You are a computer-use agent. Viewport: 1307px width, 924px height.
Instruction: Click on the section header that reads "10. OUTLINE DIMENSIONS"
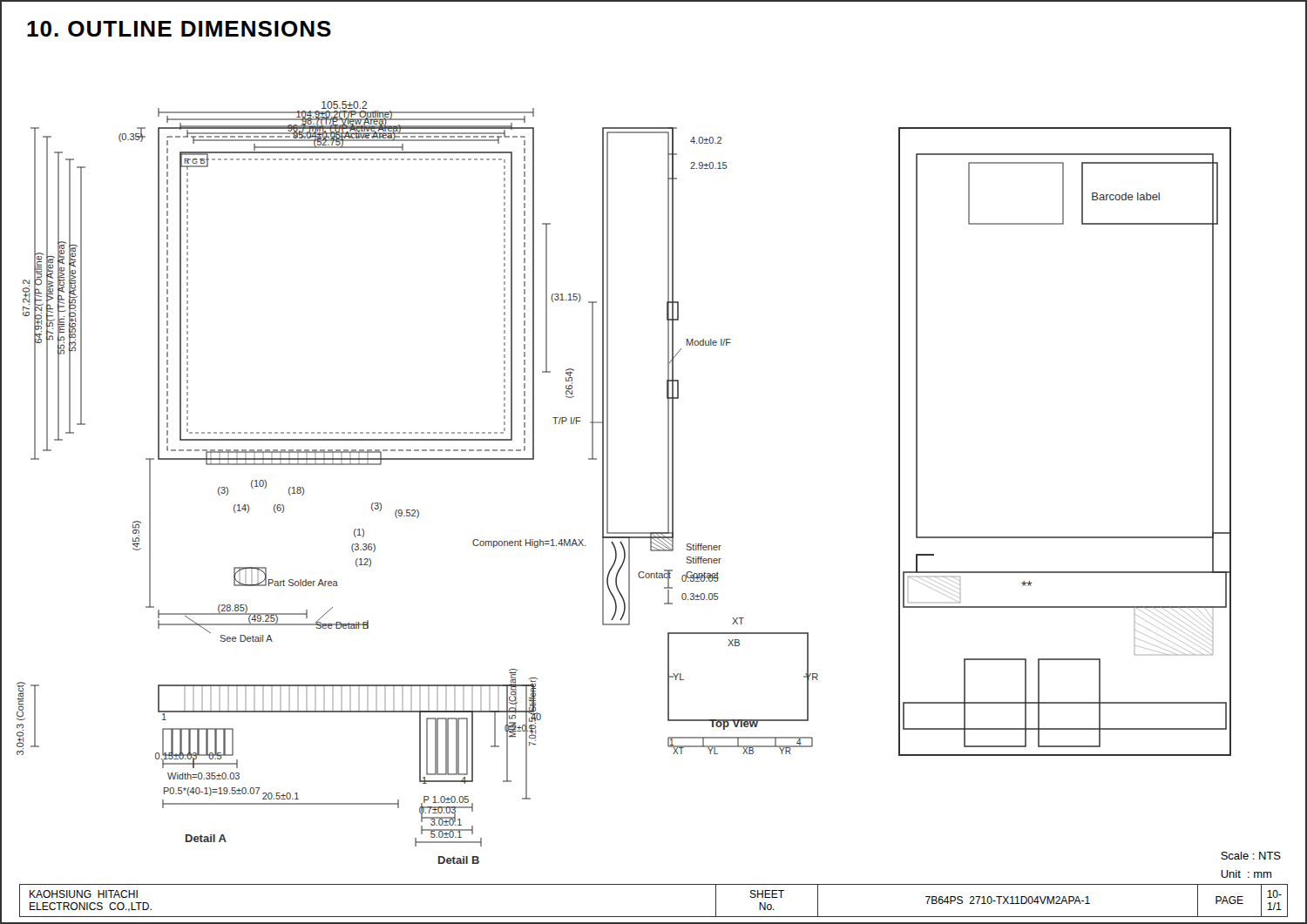(179, 29)
